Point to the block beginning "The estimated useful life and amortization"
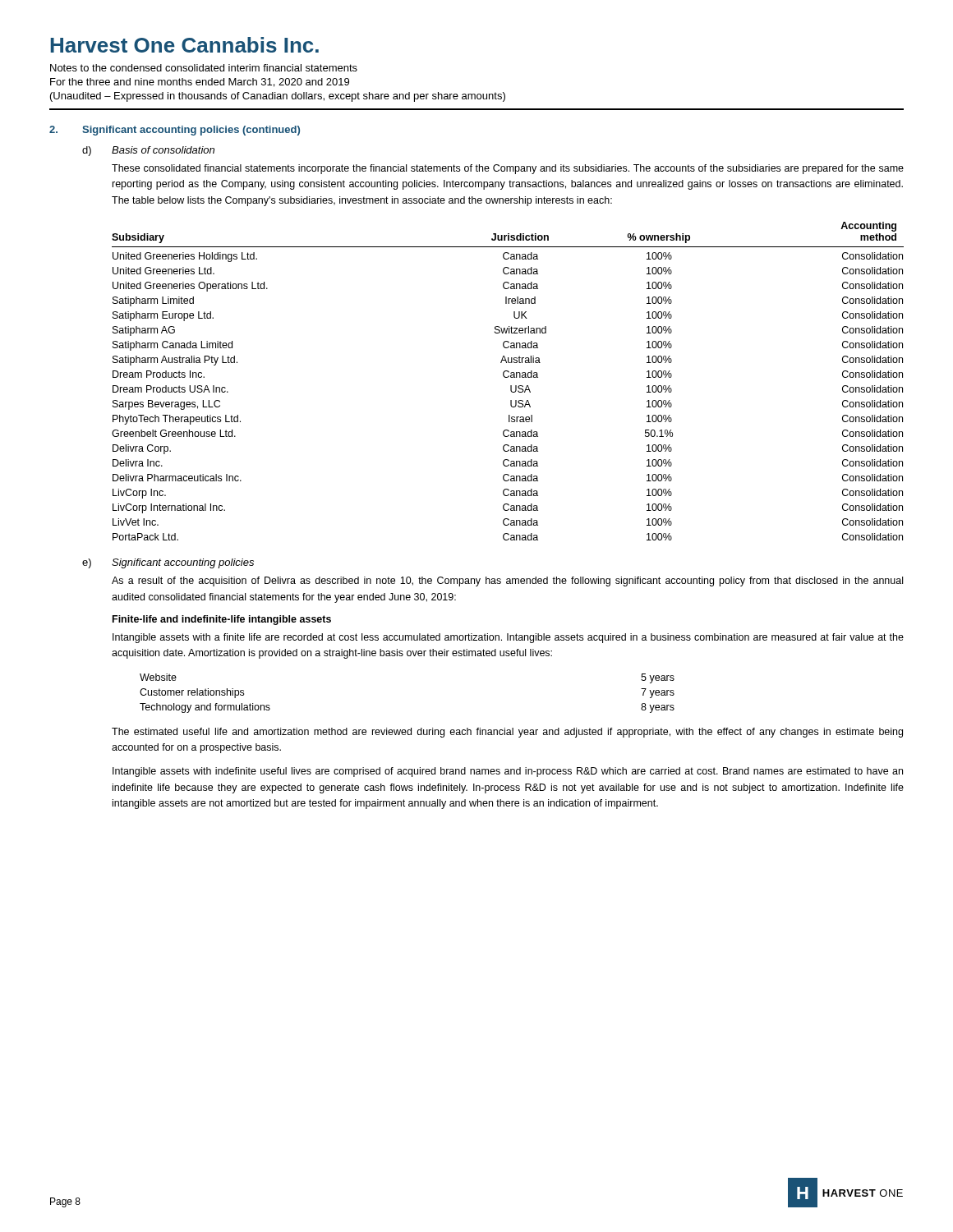953x1232 pixels. [x=508, y=739]
